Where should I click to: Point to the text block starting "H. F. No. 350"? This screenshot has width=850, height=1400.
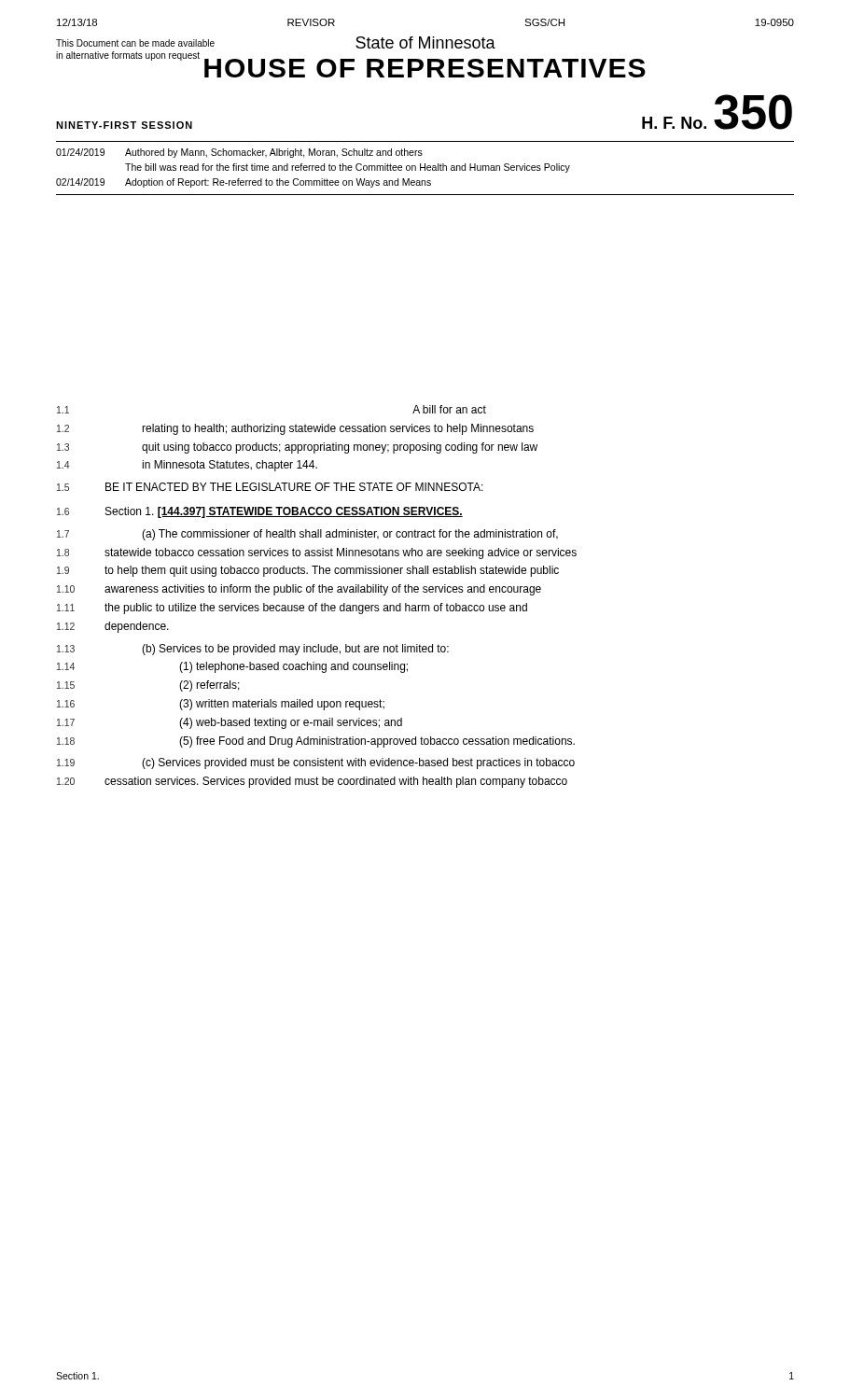tap(718, 112)
